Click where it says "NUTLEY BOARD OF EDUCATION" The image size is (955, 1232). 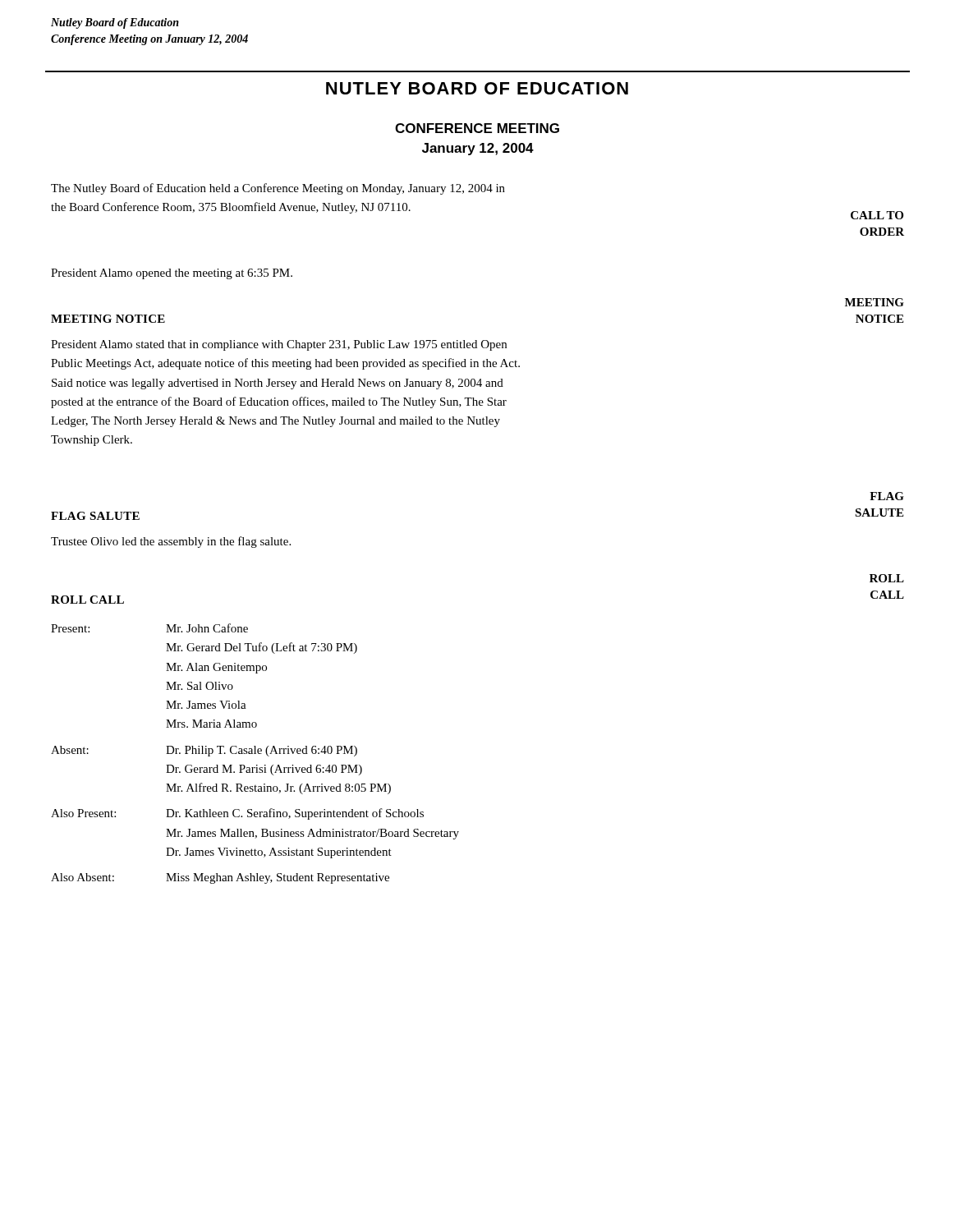[x=478, y=88]
